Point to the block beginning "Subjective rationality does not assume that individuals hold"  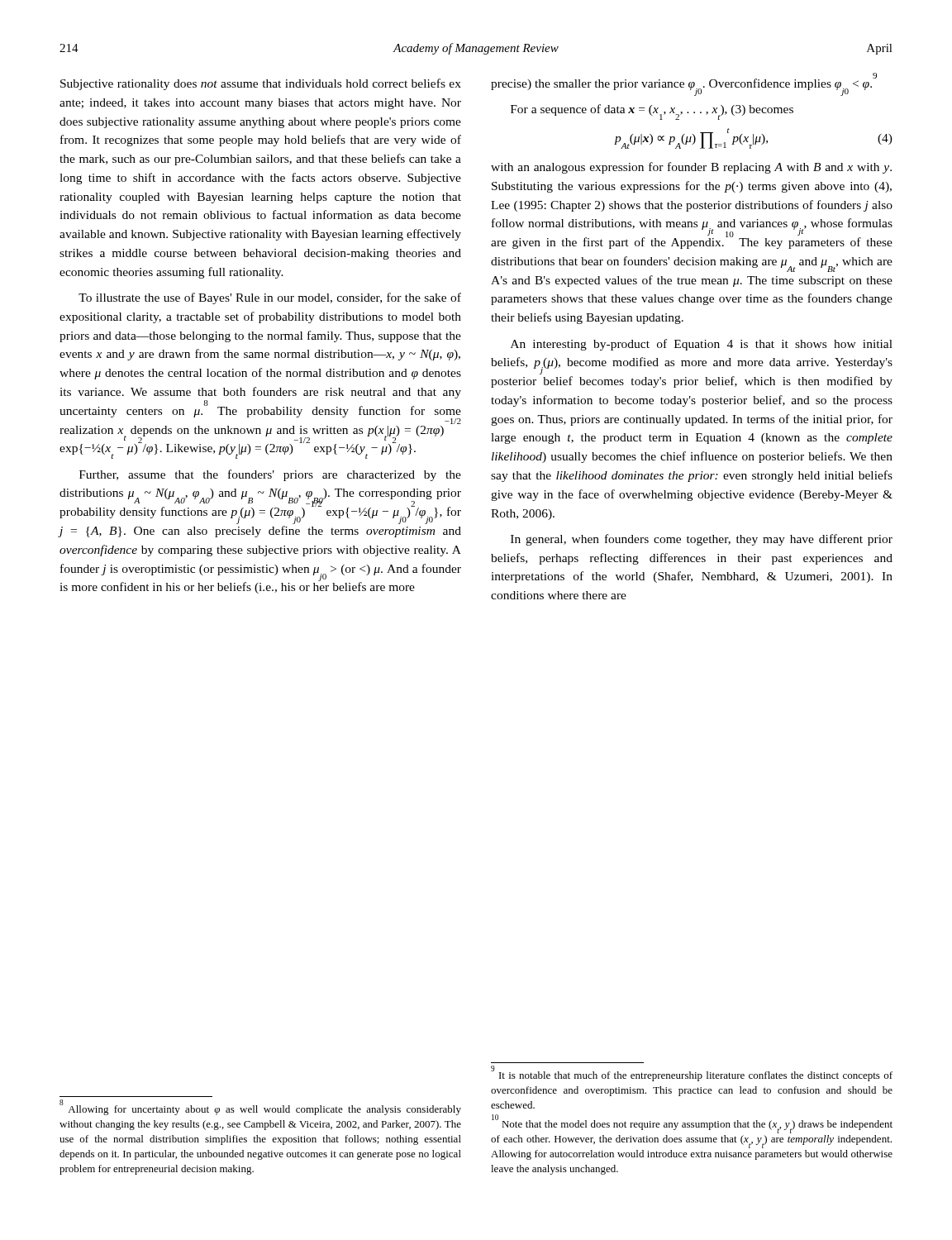260,336
